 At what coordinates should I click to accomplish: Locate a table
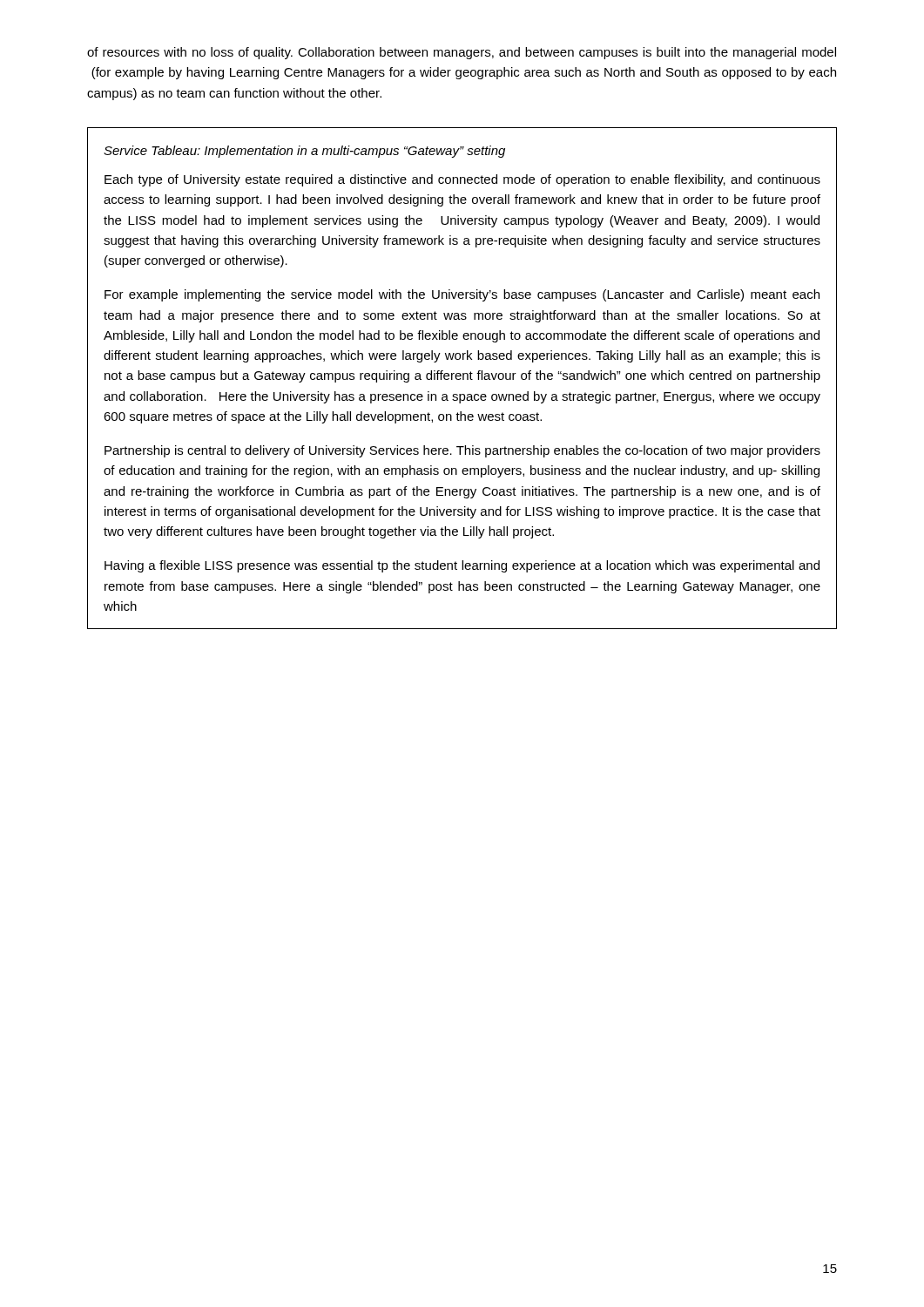[x=462, y=378]
